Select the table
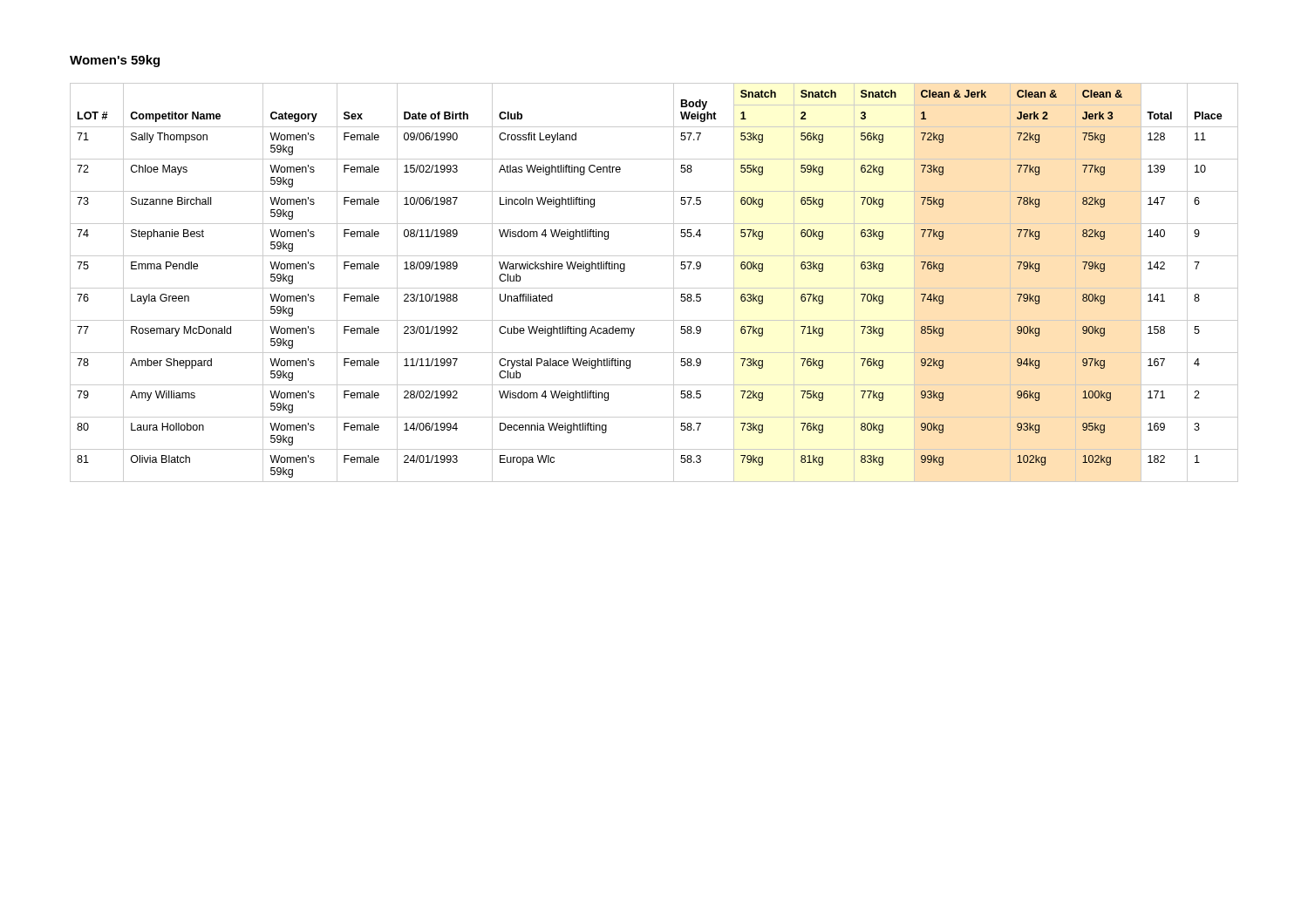This screenshot has width=1308, height=924. [x=654, y=282]
